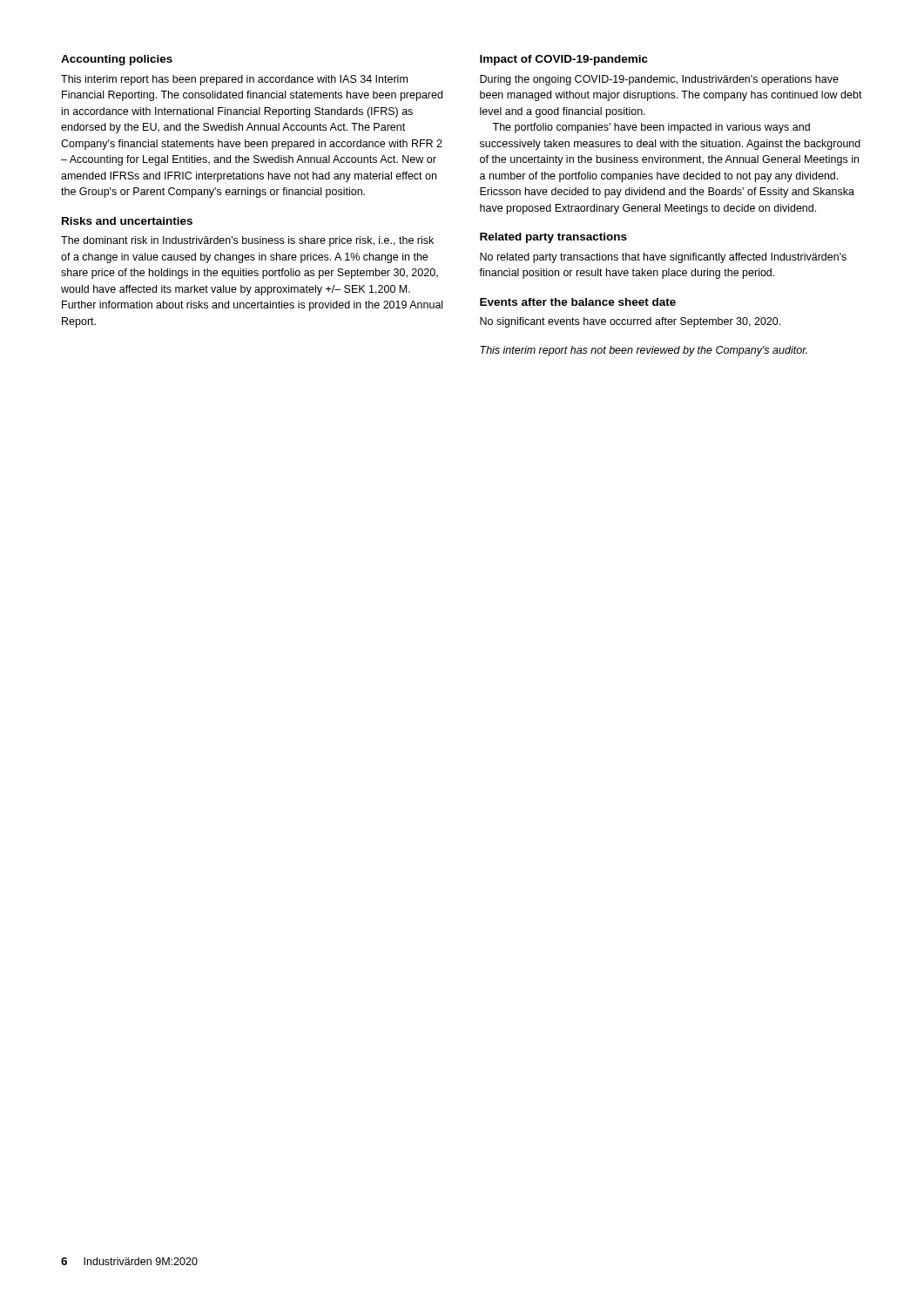Find the text block containing "This interim report has been prepared in"

point(252,135)
